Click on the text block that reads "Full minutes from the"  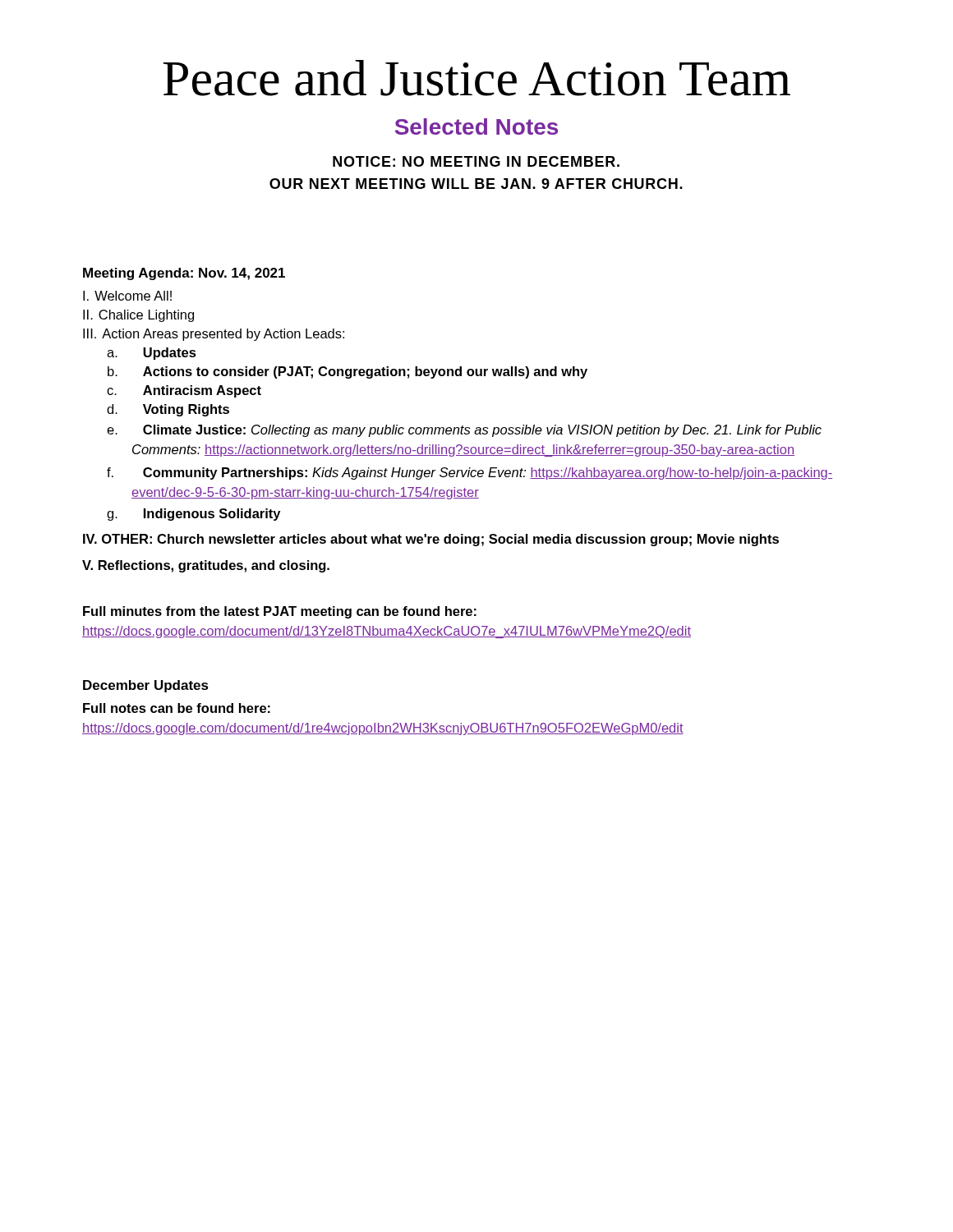387,621
